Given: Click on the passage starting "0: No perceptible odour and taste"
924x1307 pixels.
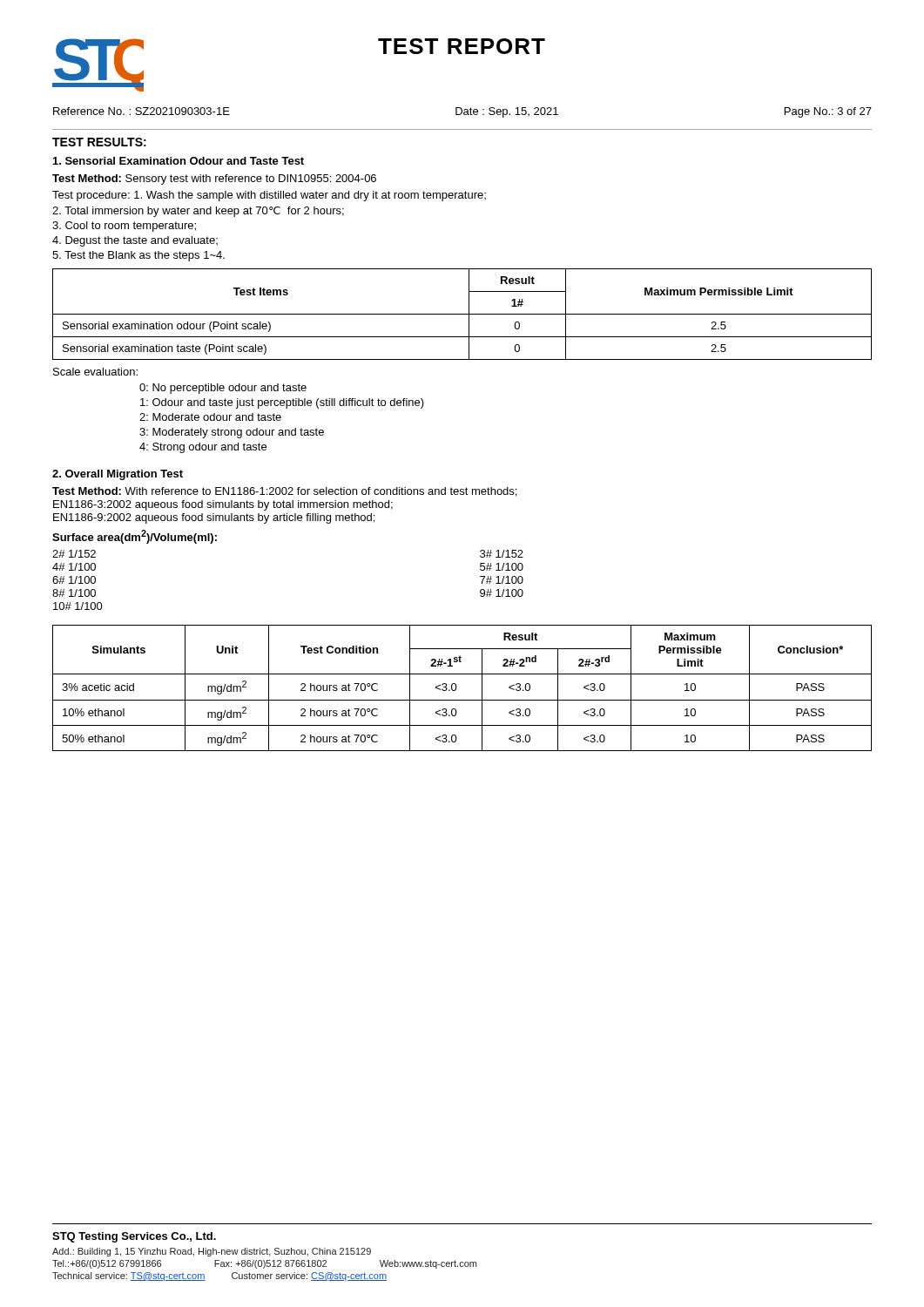Looking at the screenshot, I should tap(223, 387).
